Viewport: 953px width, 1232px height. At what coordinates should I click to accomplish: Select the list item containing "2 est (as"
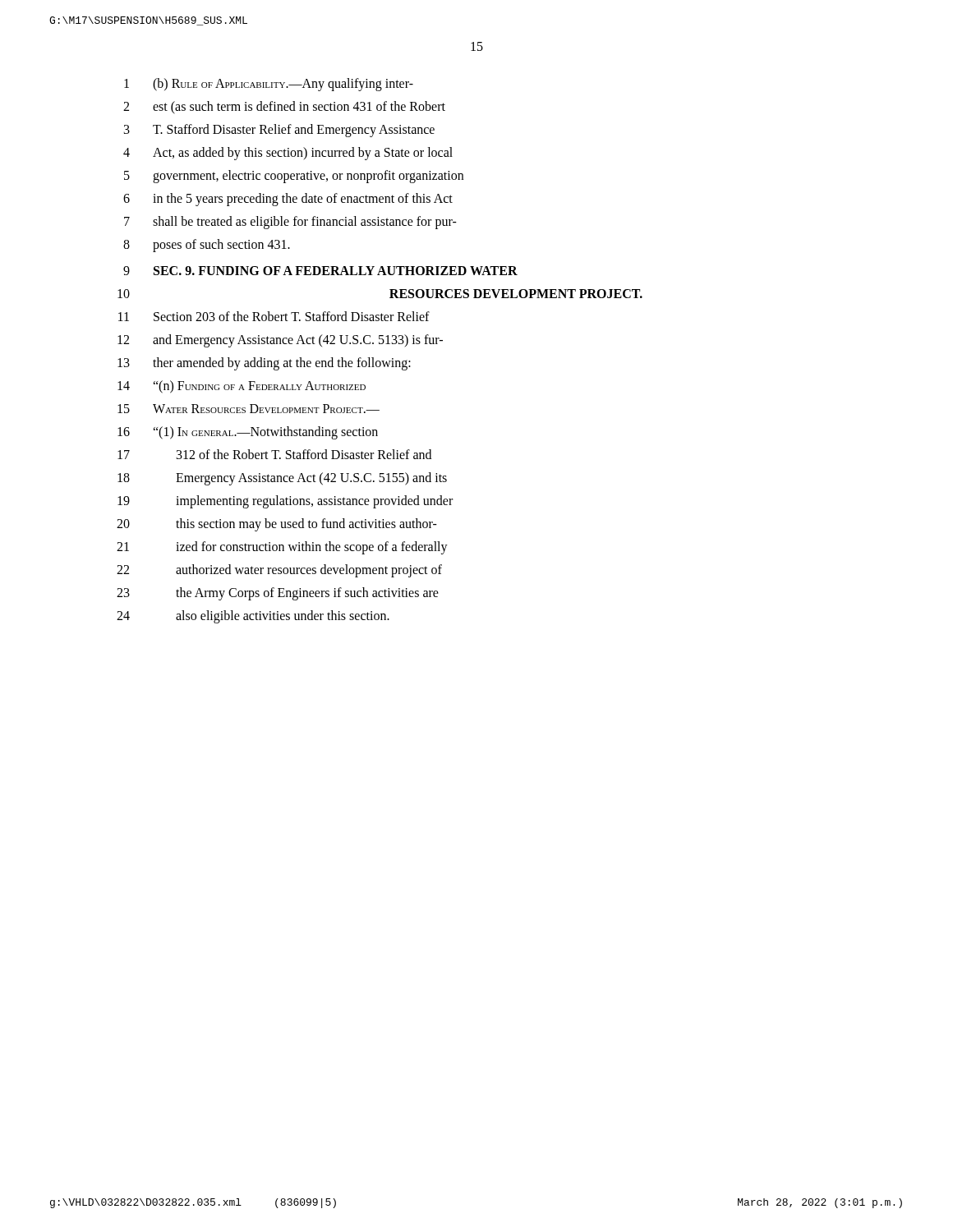(456, 107)
